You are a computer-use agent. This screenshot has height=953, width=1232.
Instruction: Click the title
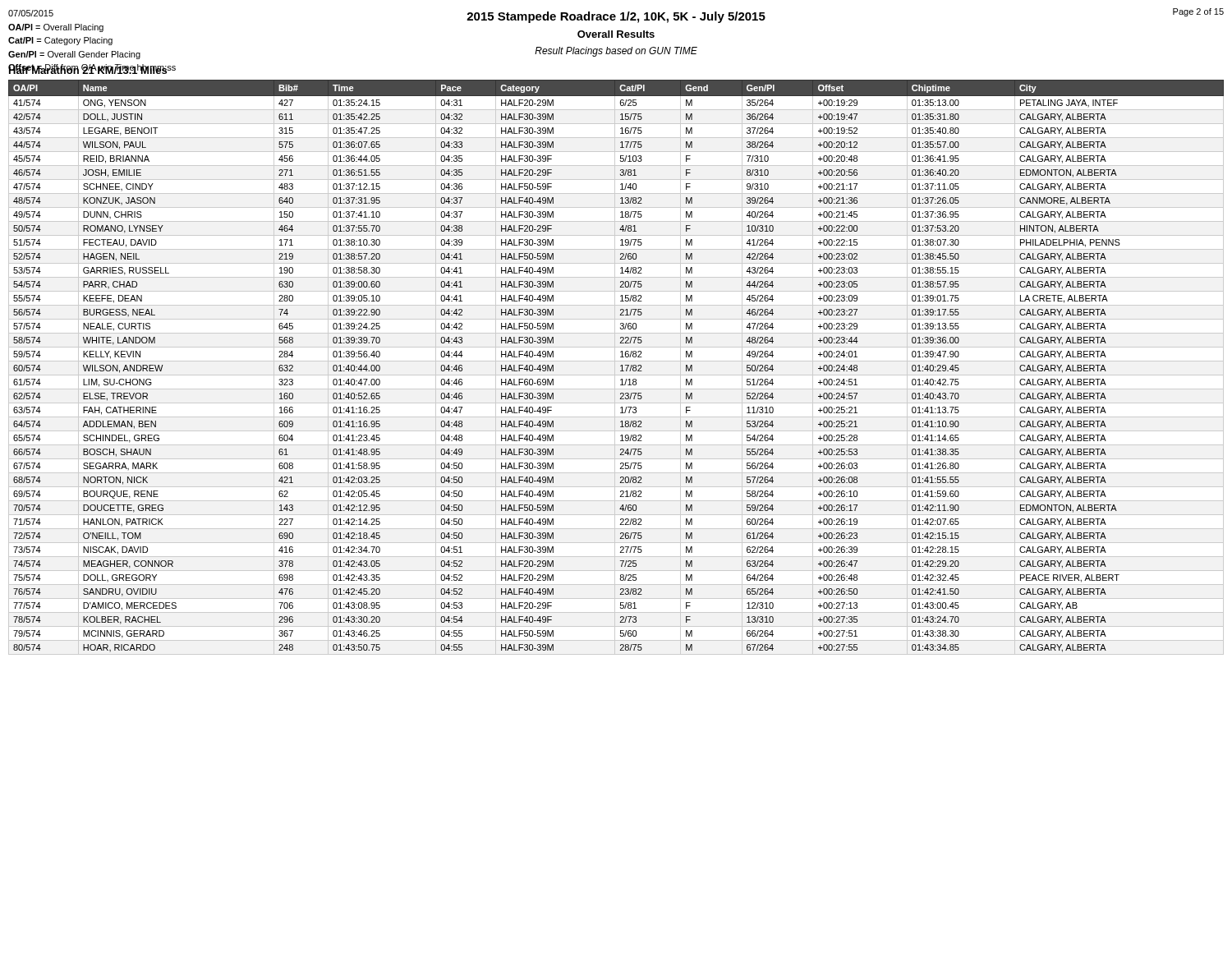(616, 33)
